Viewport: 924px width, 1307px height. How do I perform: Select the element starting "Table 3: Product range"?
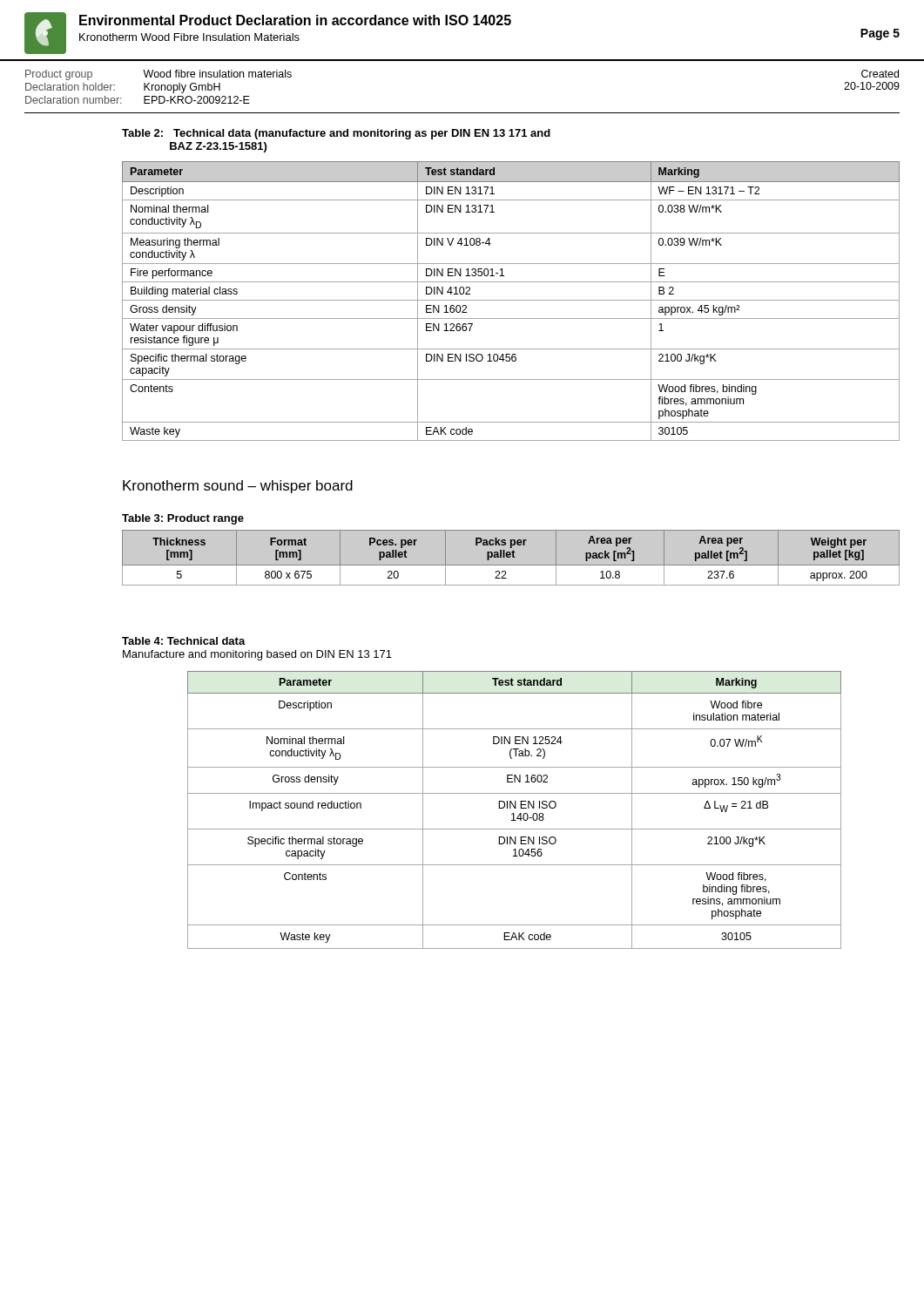tap(183, 518)
